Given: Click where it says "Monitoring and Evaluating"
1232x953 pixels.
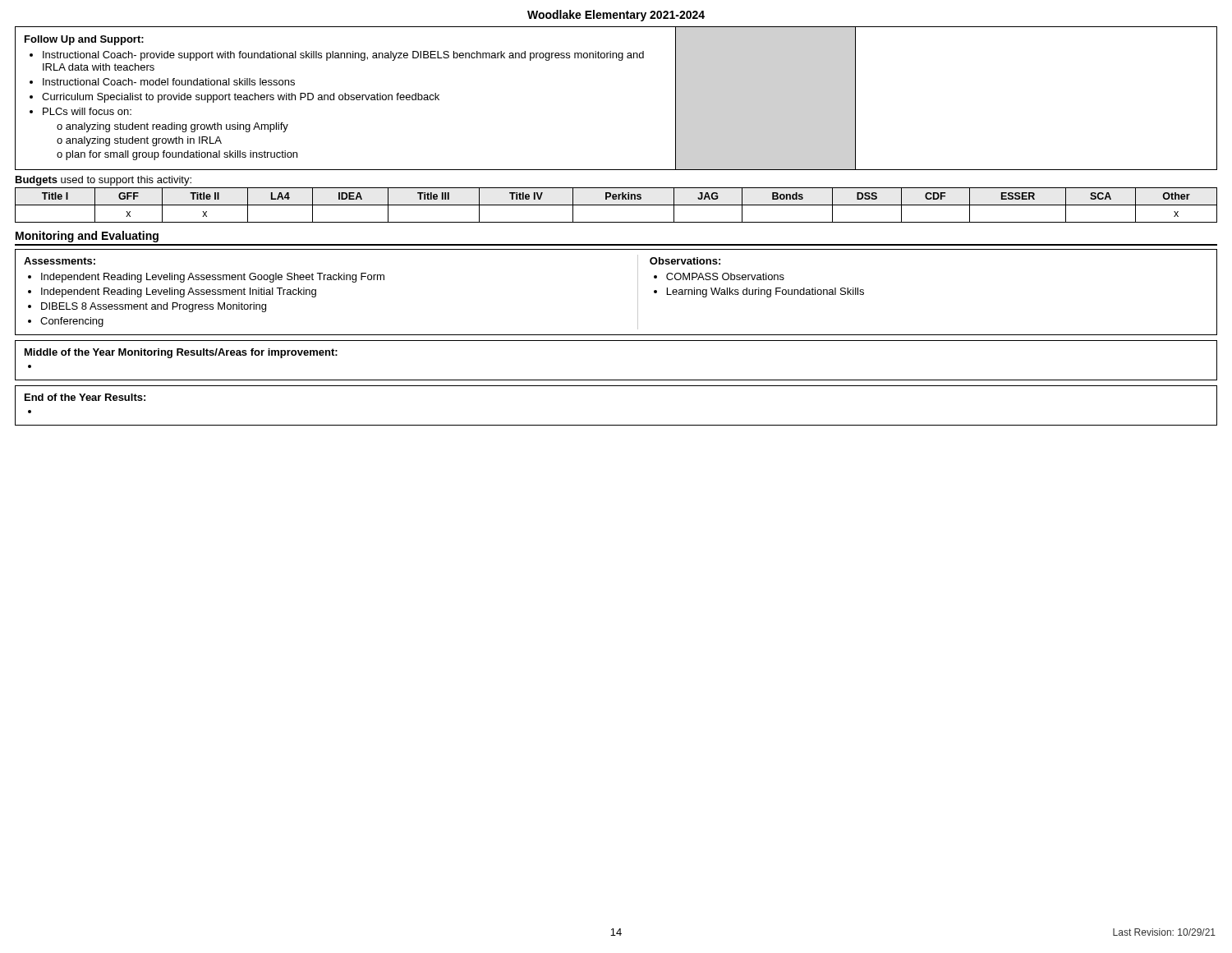Looking at the screenshot, I should [x=87, y=236].
